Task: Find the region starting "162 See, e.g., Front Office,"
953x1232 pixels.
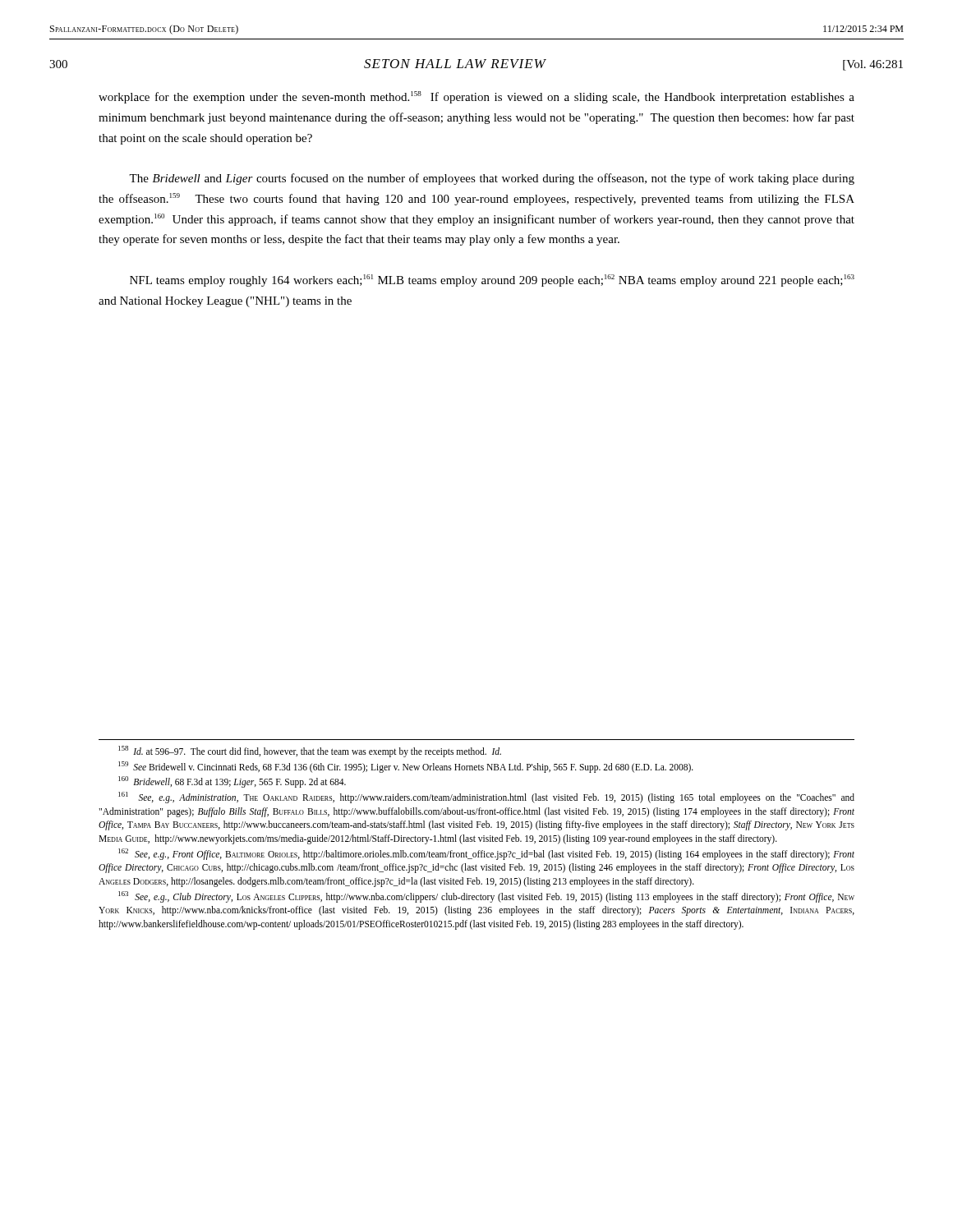Action: coord(476,868)
